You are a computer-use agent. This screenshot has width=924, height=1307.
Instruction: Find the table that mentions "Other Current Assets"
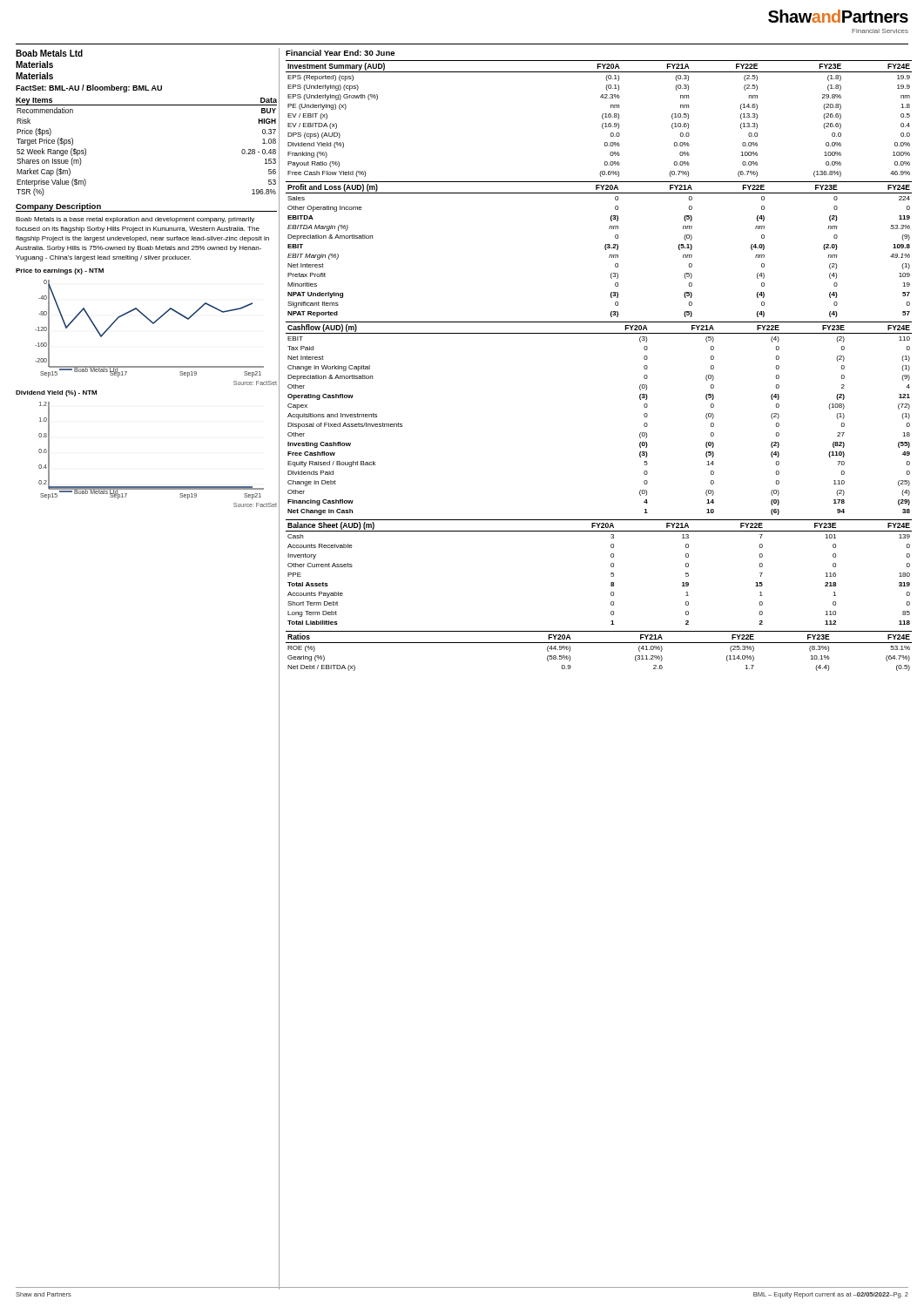coord(599,573)
